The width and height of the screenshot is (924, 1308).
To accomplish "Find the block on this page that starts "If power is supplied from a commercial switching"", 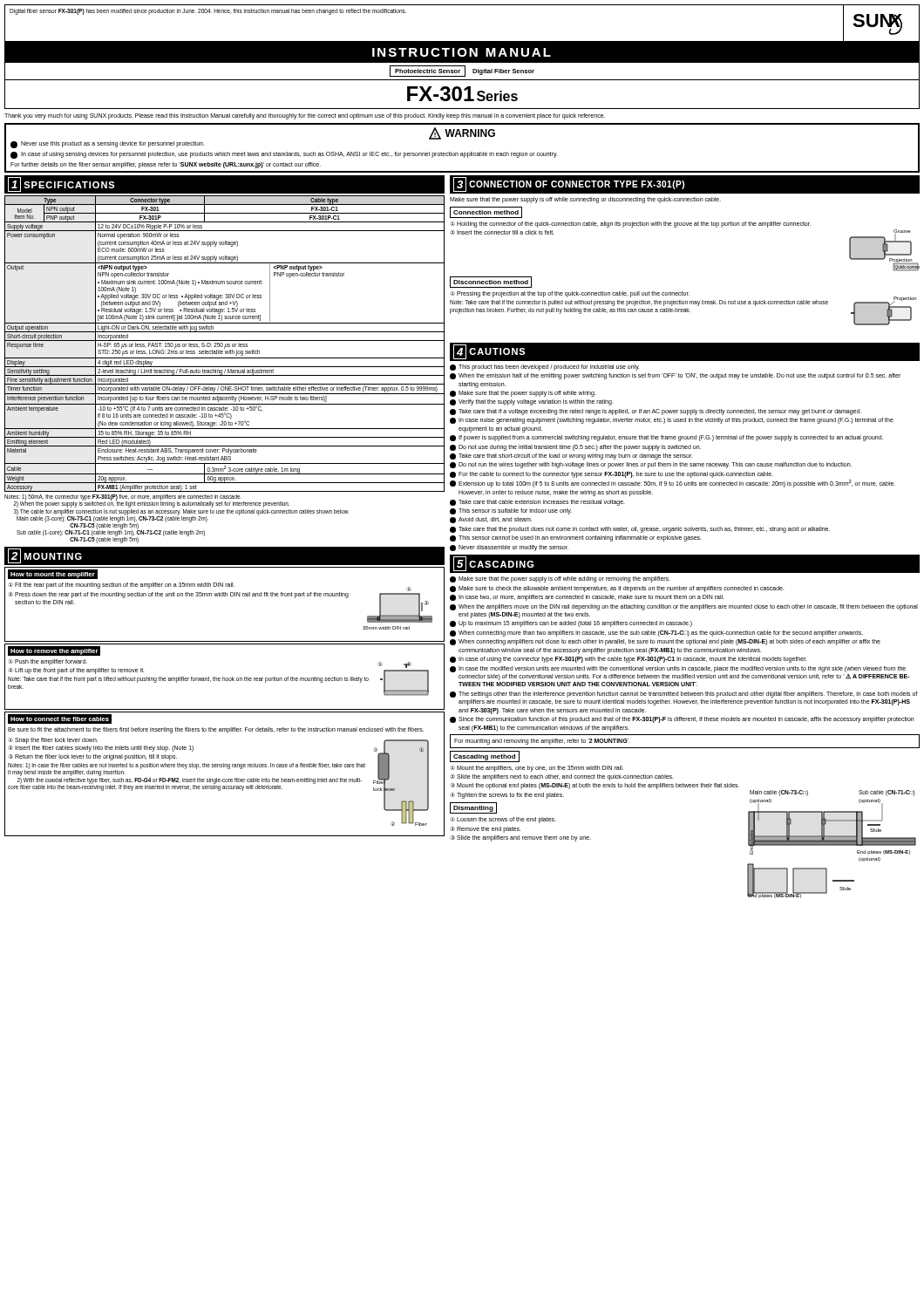I will [x=667, y=438].
